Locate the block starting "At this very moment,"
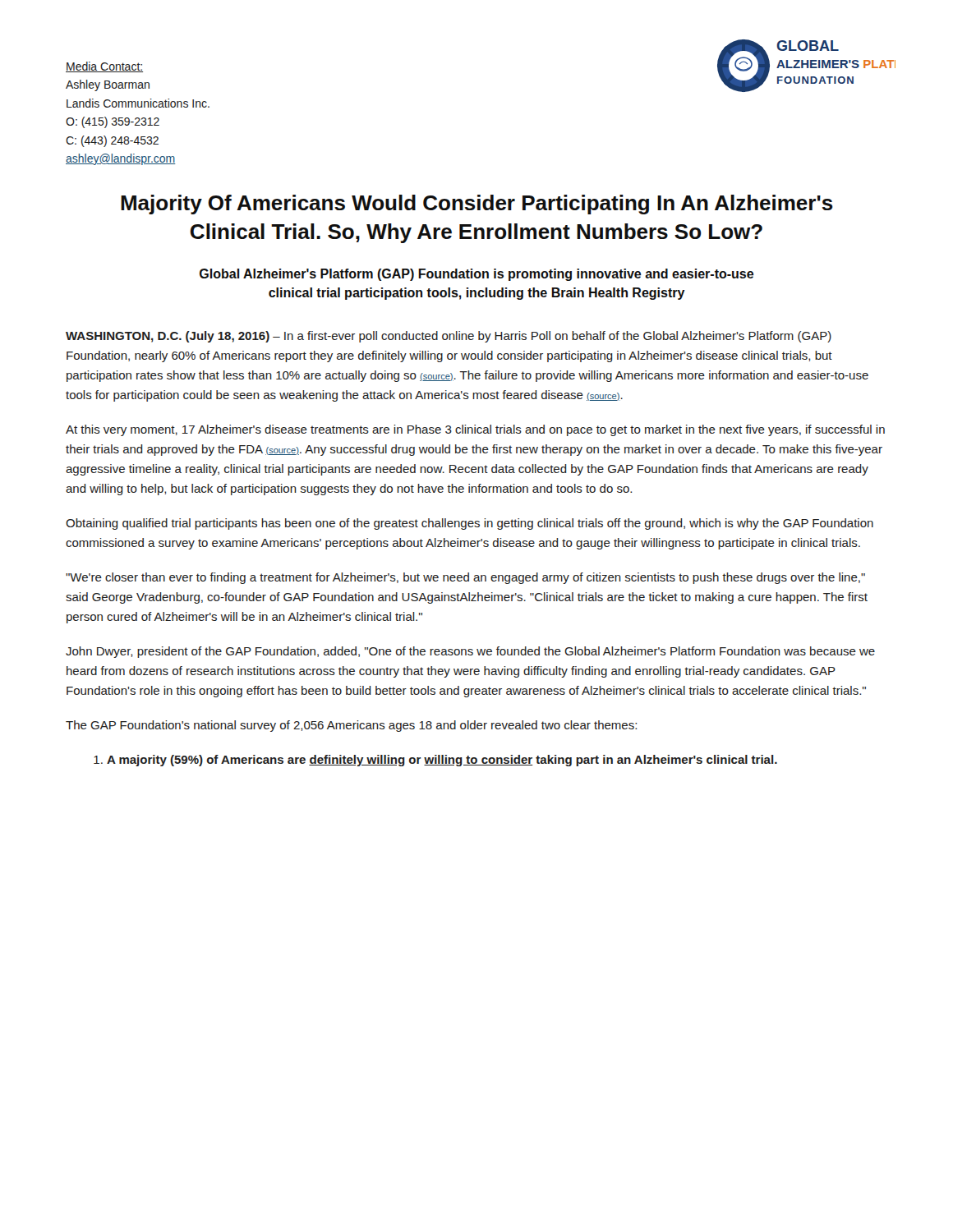The image size is (953, 1232). 475,458
